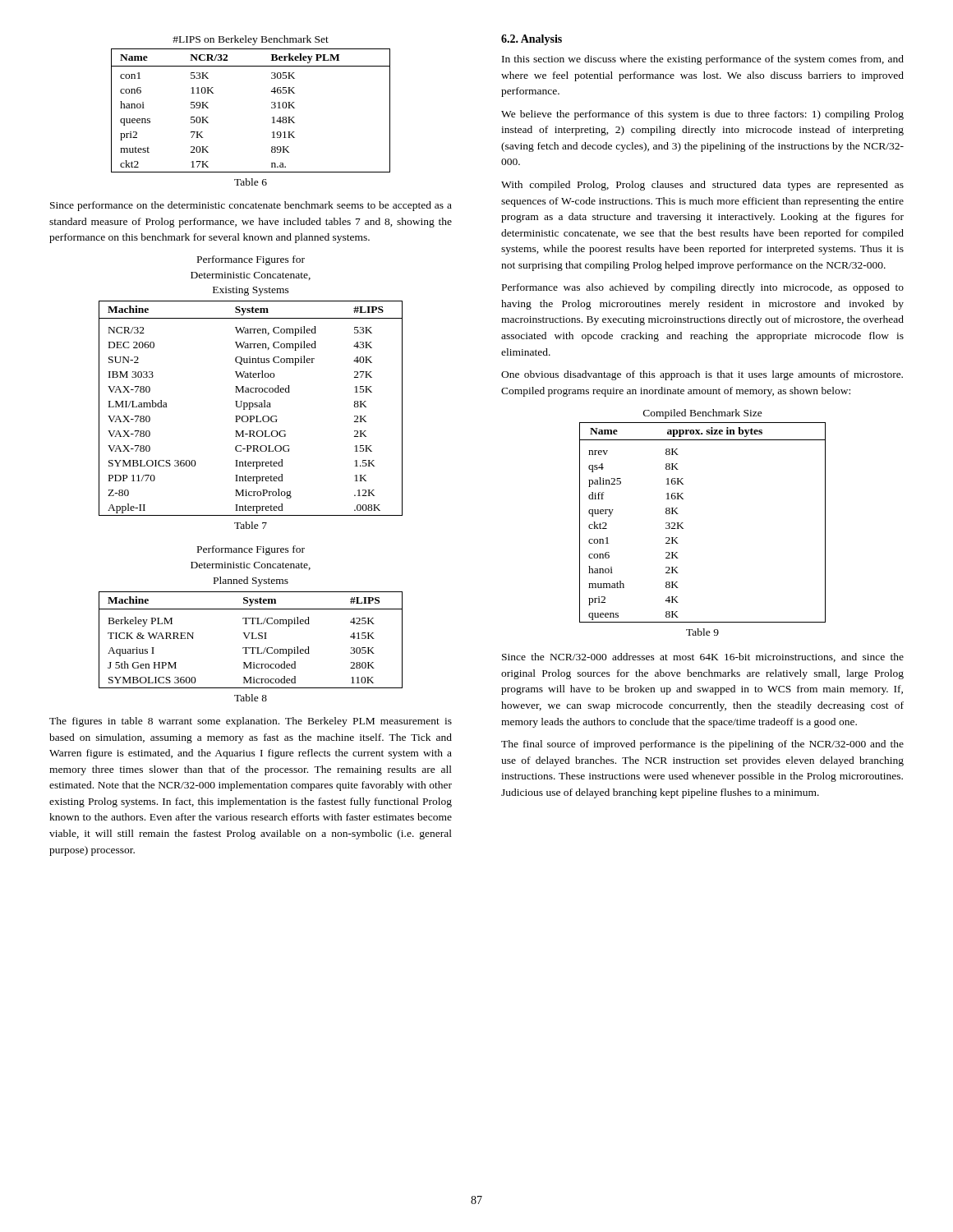The width and height of the screenshot is (953, 1232).
Task: Locate the caption that says "Compiled Benchmark Size"
Action: [x=702, y=413]
